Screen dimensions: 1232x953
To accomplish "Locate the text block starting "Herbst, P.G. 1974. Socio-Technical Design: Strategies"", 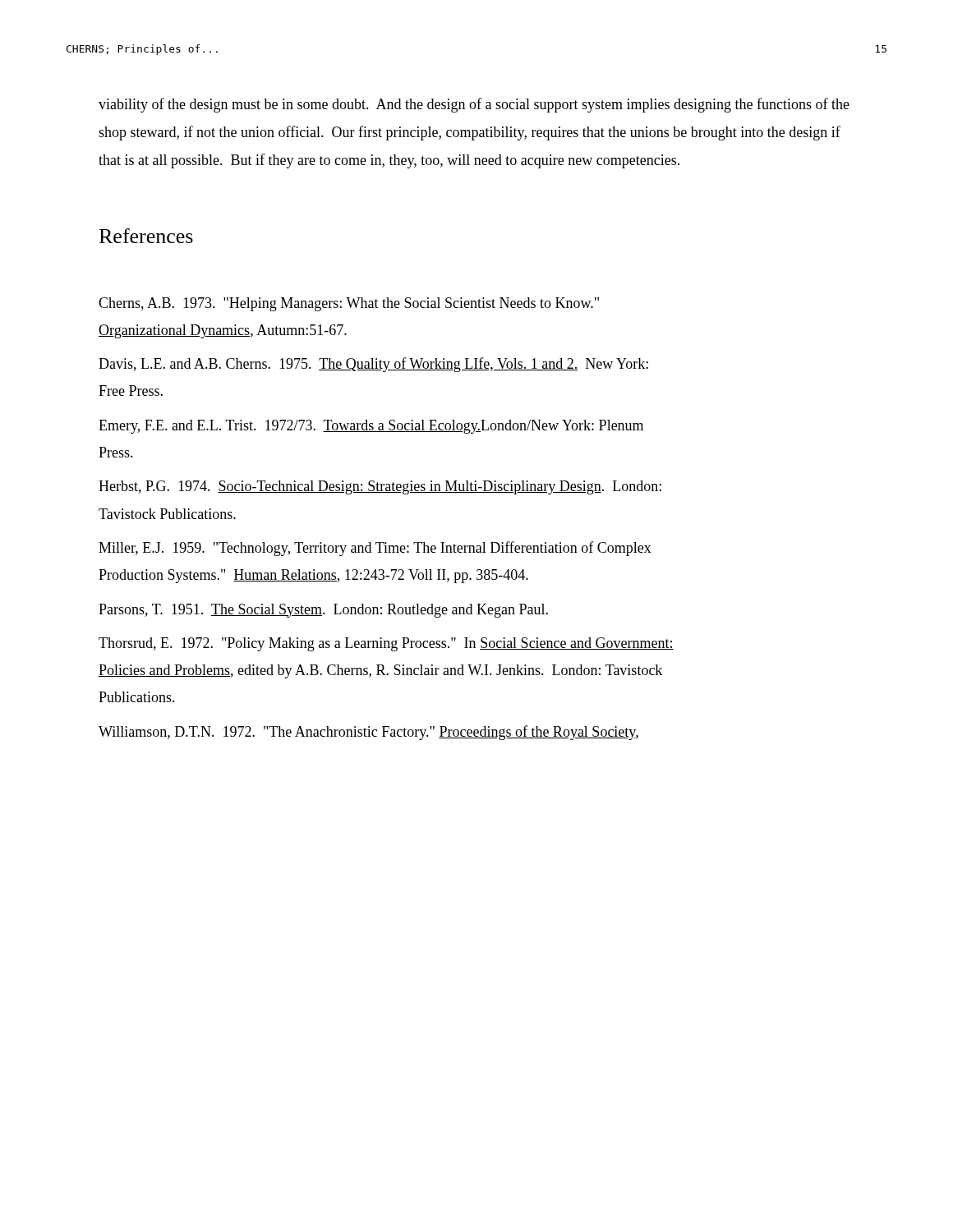I will pyautogui.click(x=380, y=500).
